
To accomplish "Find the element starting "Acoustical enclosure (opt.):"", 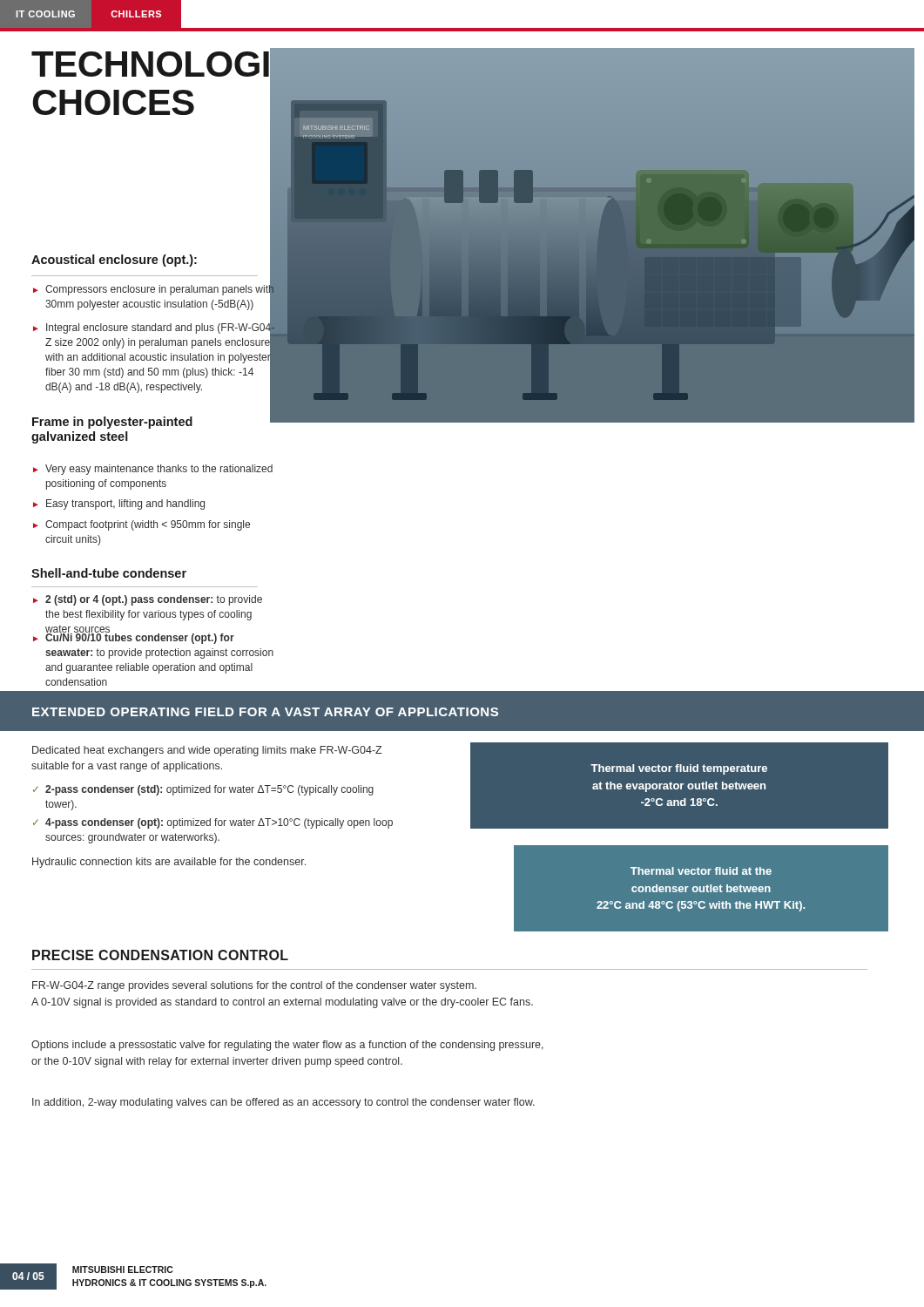I will tap(114, 260).
